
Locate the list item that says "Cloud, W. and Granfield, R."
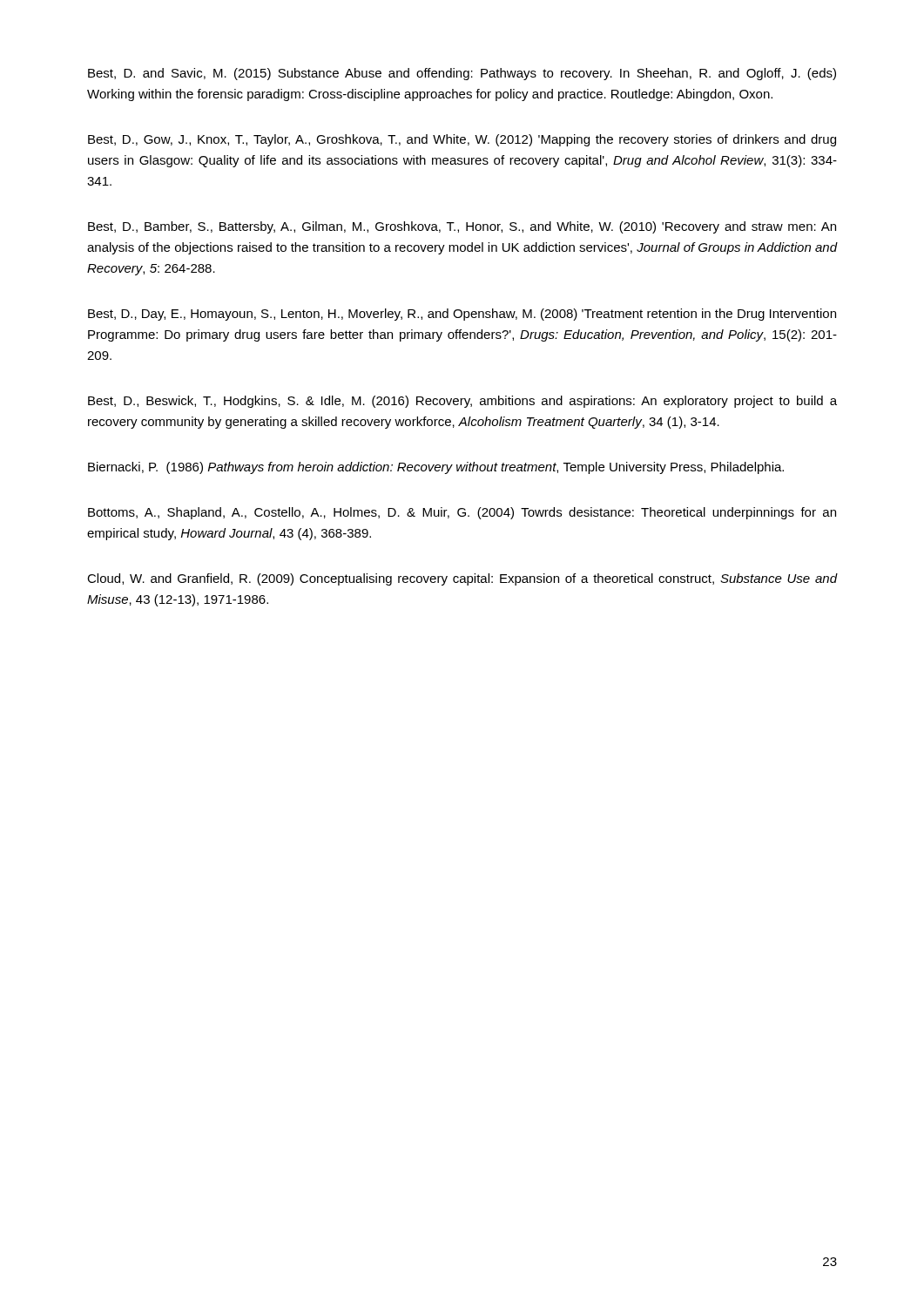point(462,589)
